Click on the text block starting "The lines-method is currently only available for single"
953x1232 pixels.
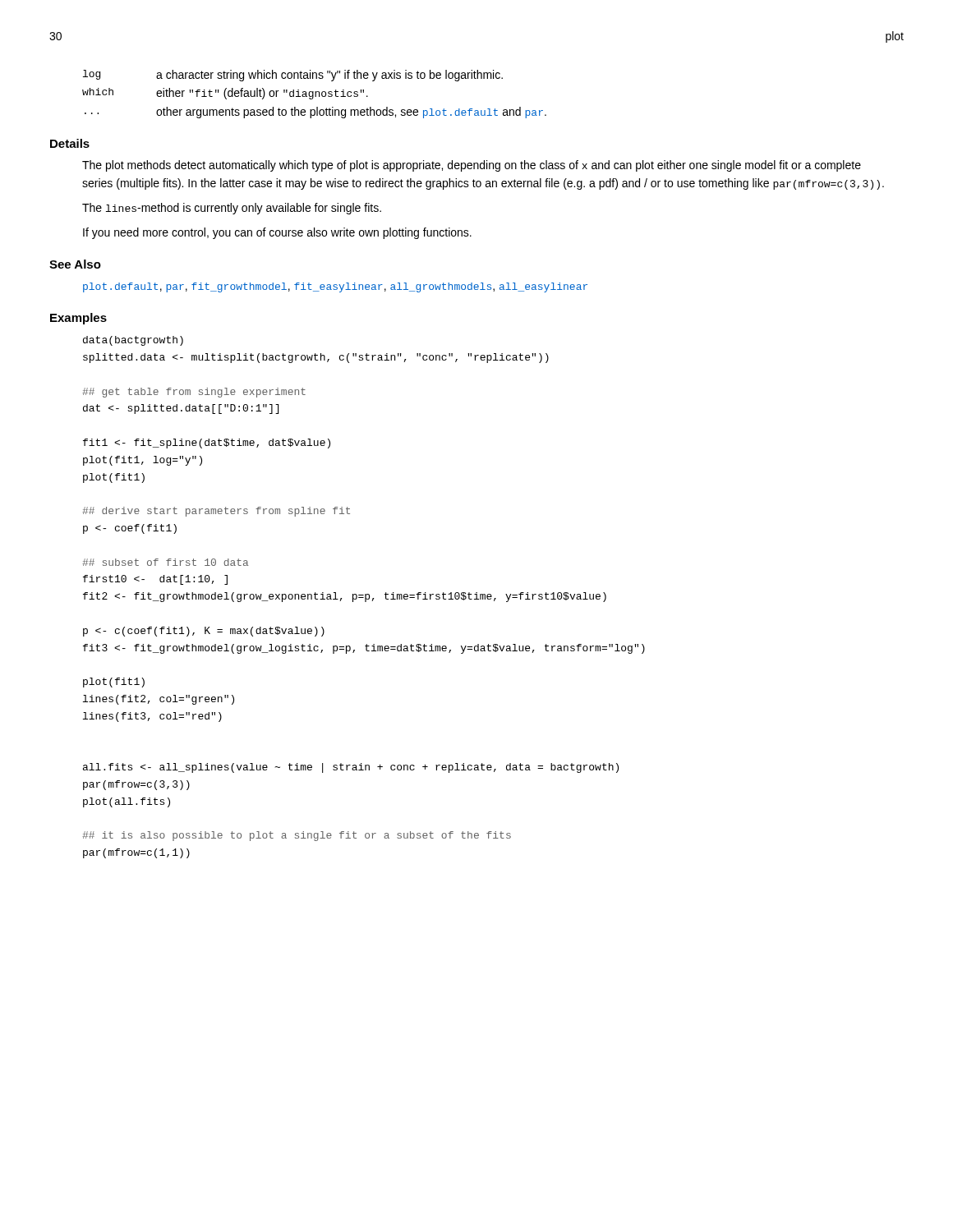click(232, 208)
